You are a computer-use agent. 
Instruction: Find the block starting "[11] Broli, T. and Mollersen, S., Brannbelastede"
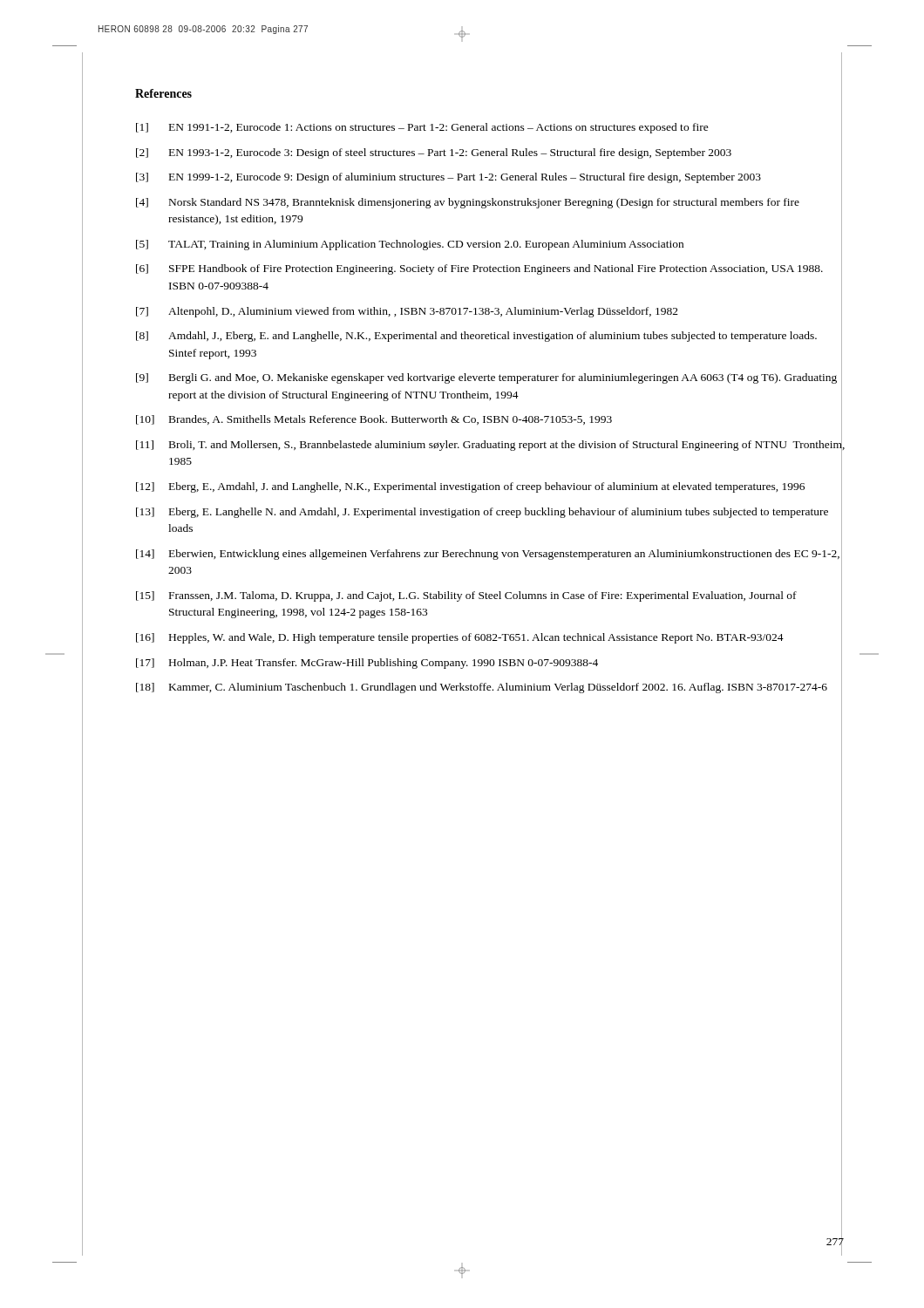pyautogui.click(x=490, y=453)
